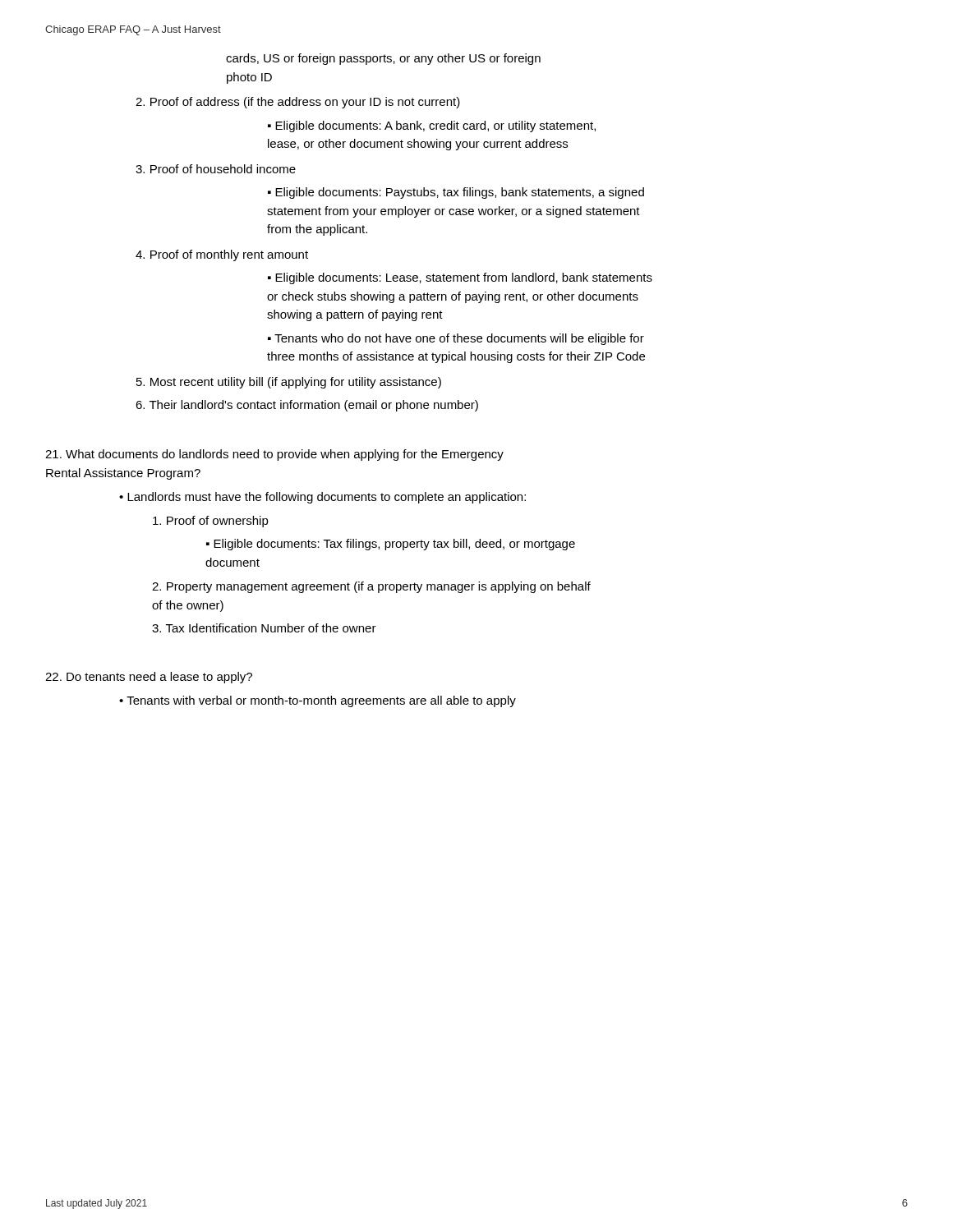Point to the text block starting "Proof of ownership"
Screen dimensions: 1232x953
[210, 521]
